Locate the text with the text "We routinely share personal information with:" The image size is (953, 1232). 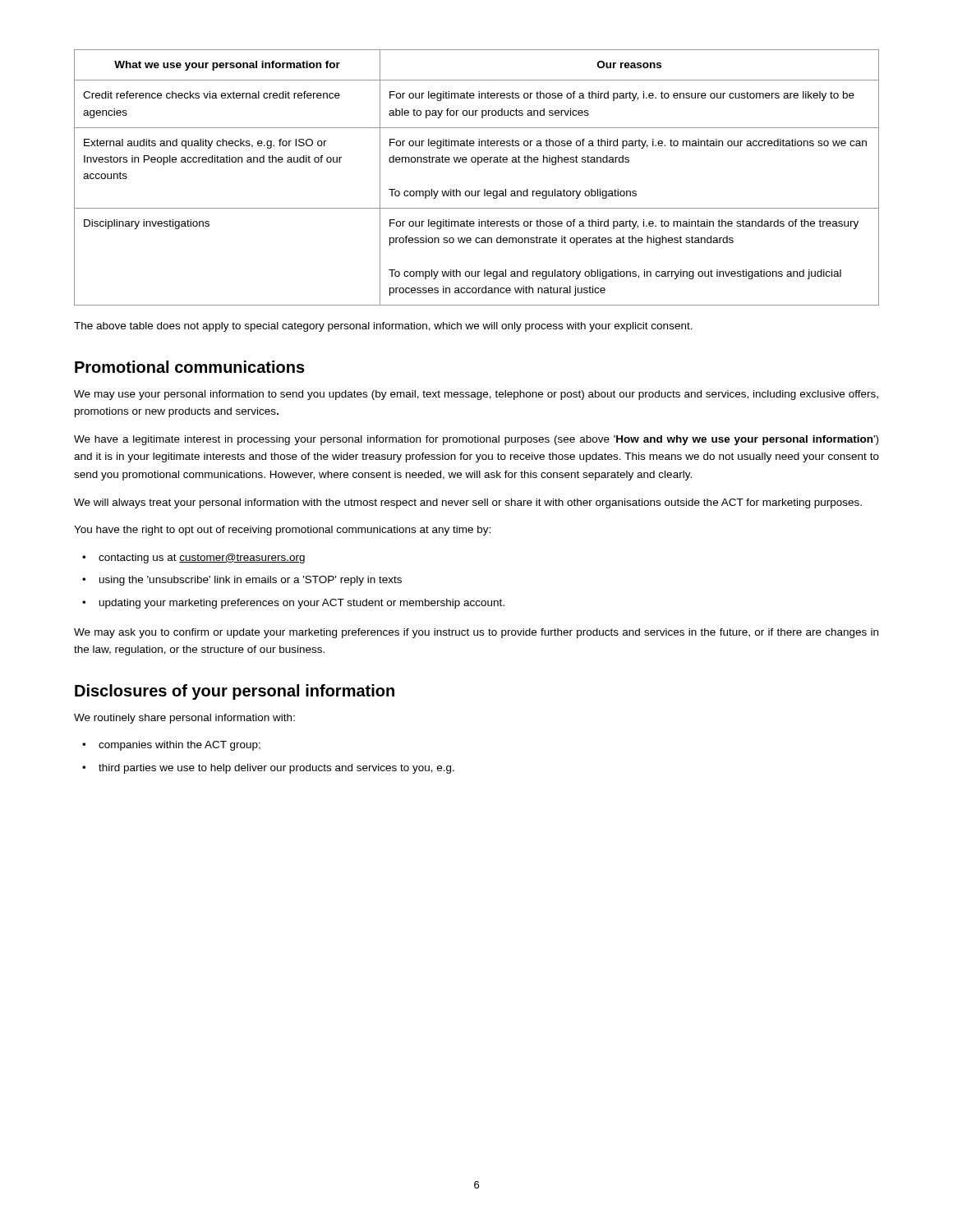click(185, 717)
